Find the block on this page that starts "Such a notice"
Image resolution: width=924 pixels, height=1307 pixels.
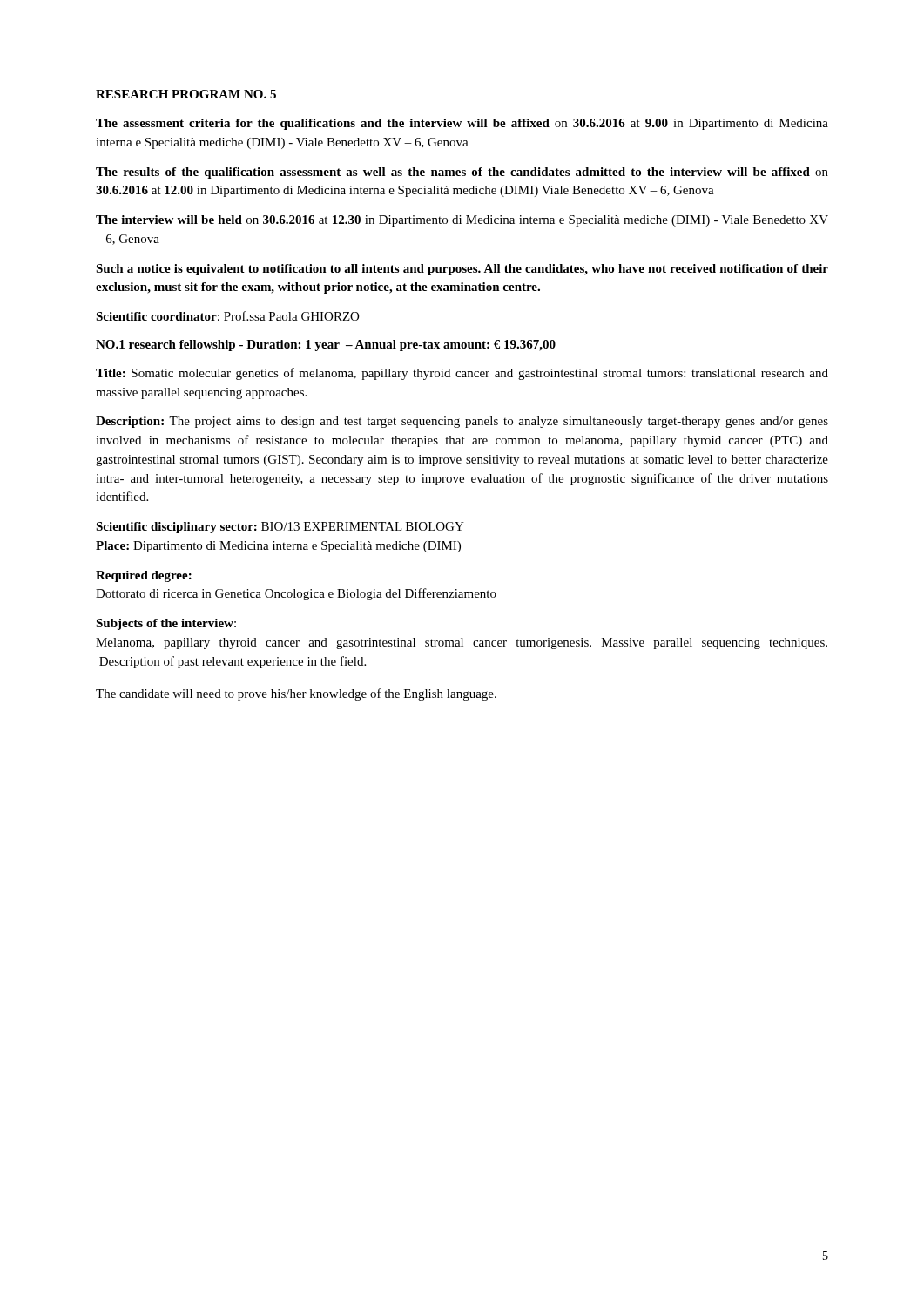pyautogui.click(x=462, y=277)
